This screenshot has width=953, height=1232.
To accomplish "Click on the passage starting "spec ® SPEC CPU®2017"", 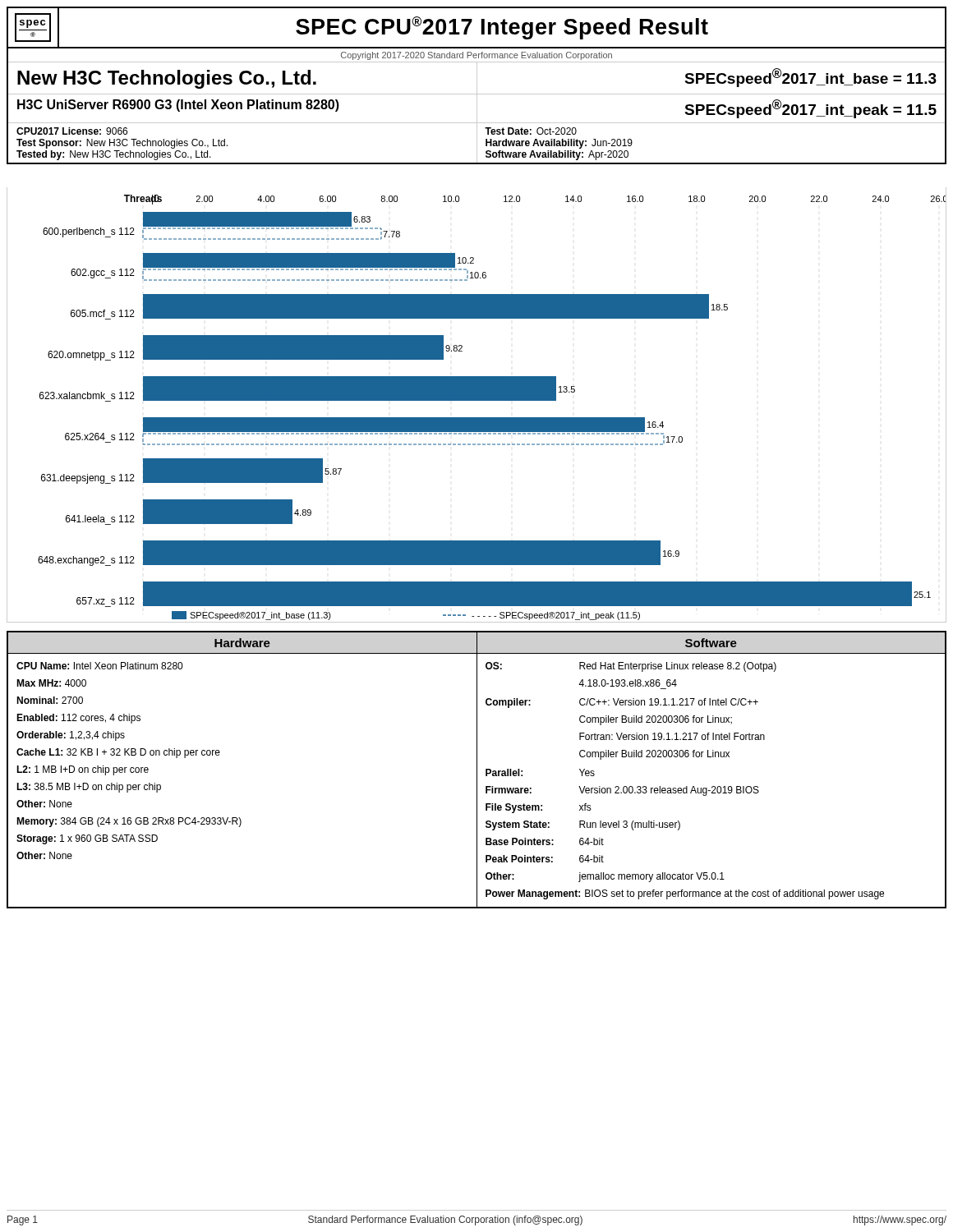I will (x=476, y=86).
